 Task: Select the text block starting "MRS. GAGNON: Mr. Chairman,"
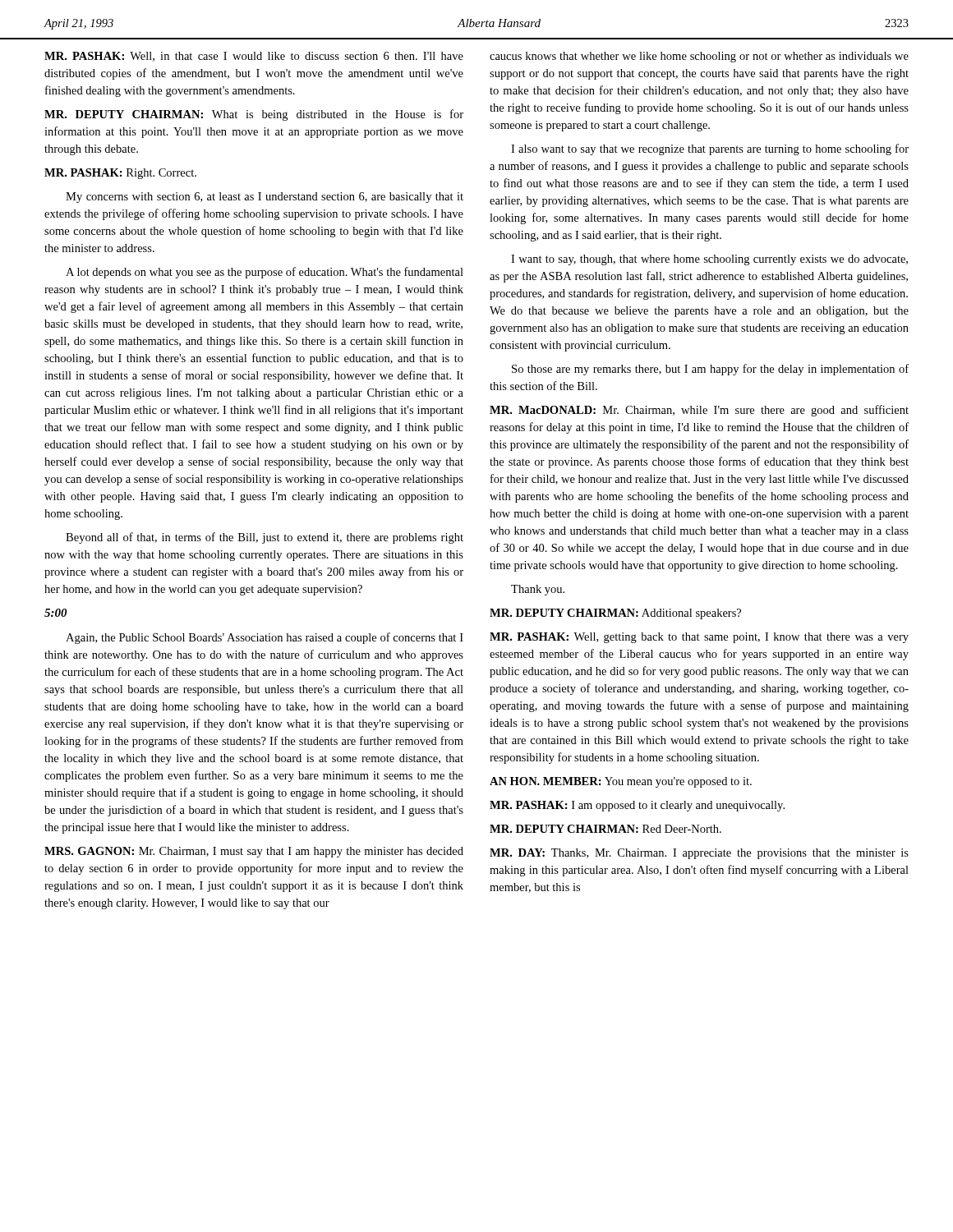[254, 877]
